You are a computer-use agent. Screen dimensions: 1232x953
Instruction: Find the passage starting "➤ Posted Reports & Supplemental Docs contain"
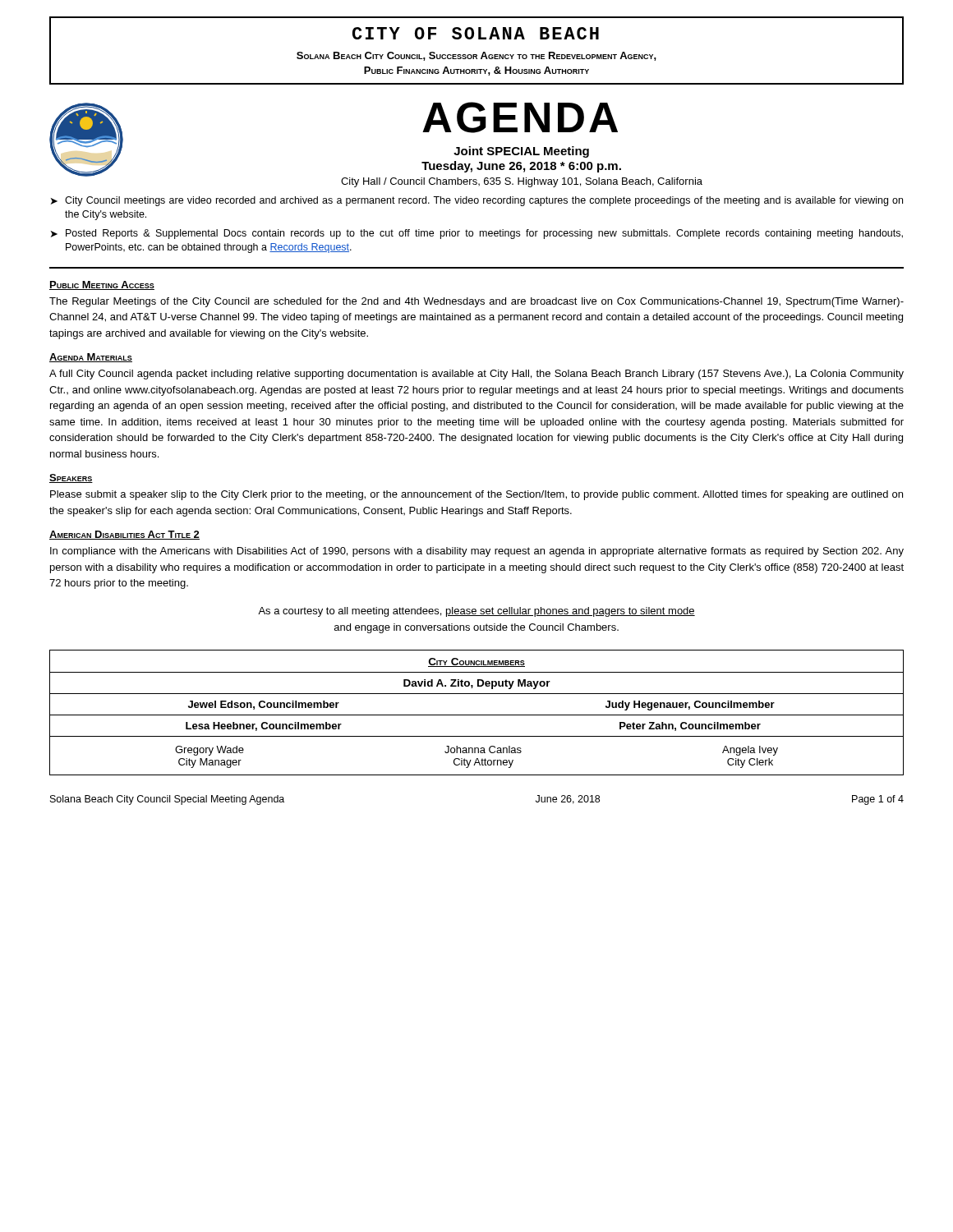[x=476, y=241]
